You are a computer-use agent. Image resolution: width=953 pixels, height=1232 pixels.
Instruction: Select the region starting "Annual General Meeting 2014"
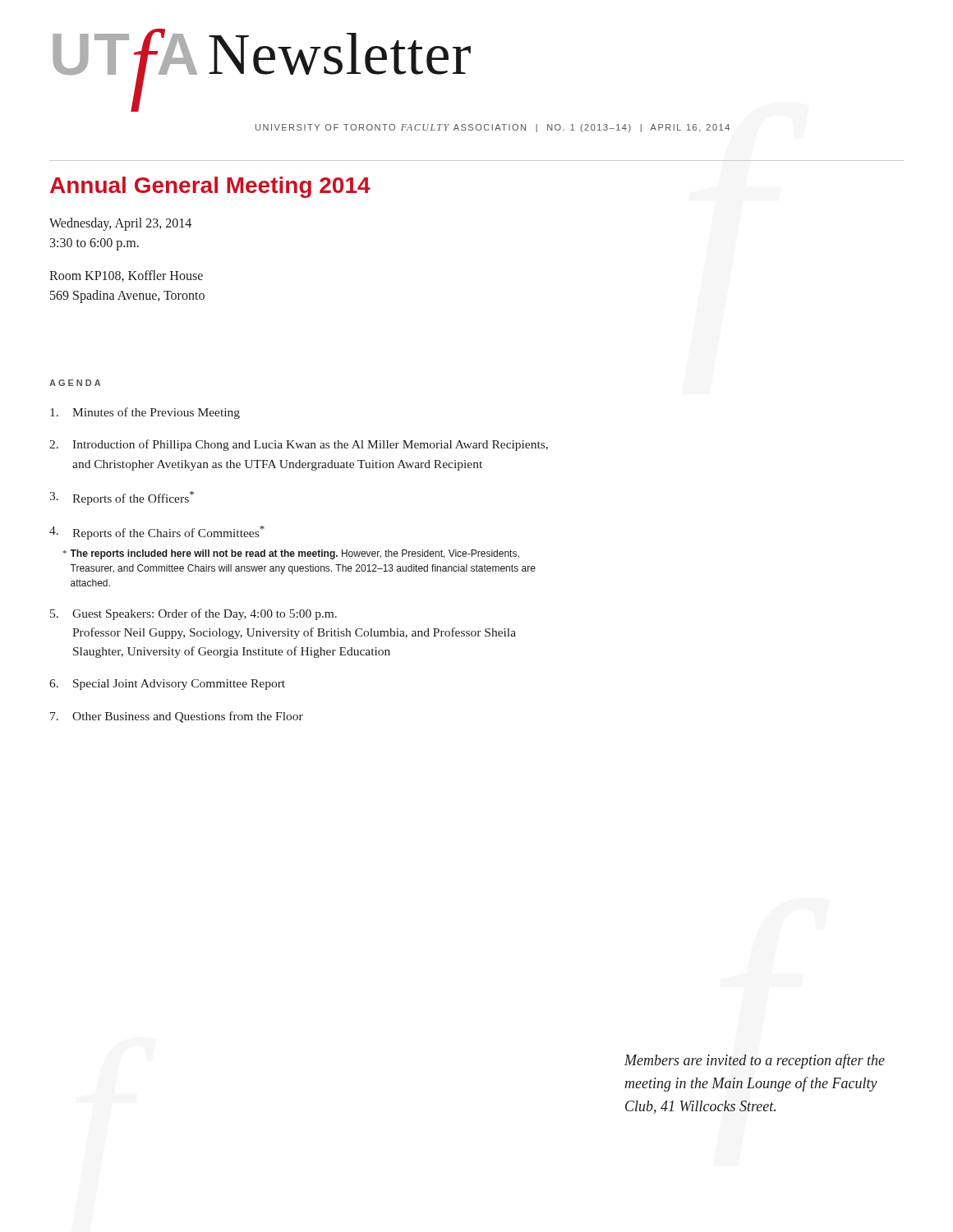pos(210,185)
